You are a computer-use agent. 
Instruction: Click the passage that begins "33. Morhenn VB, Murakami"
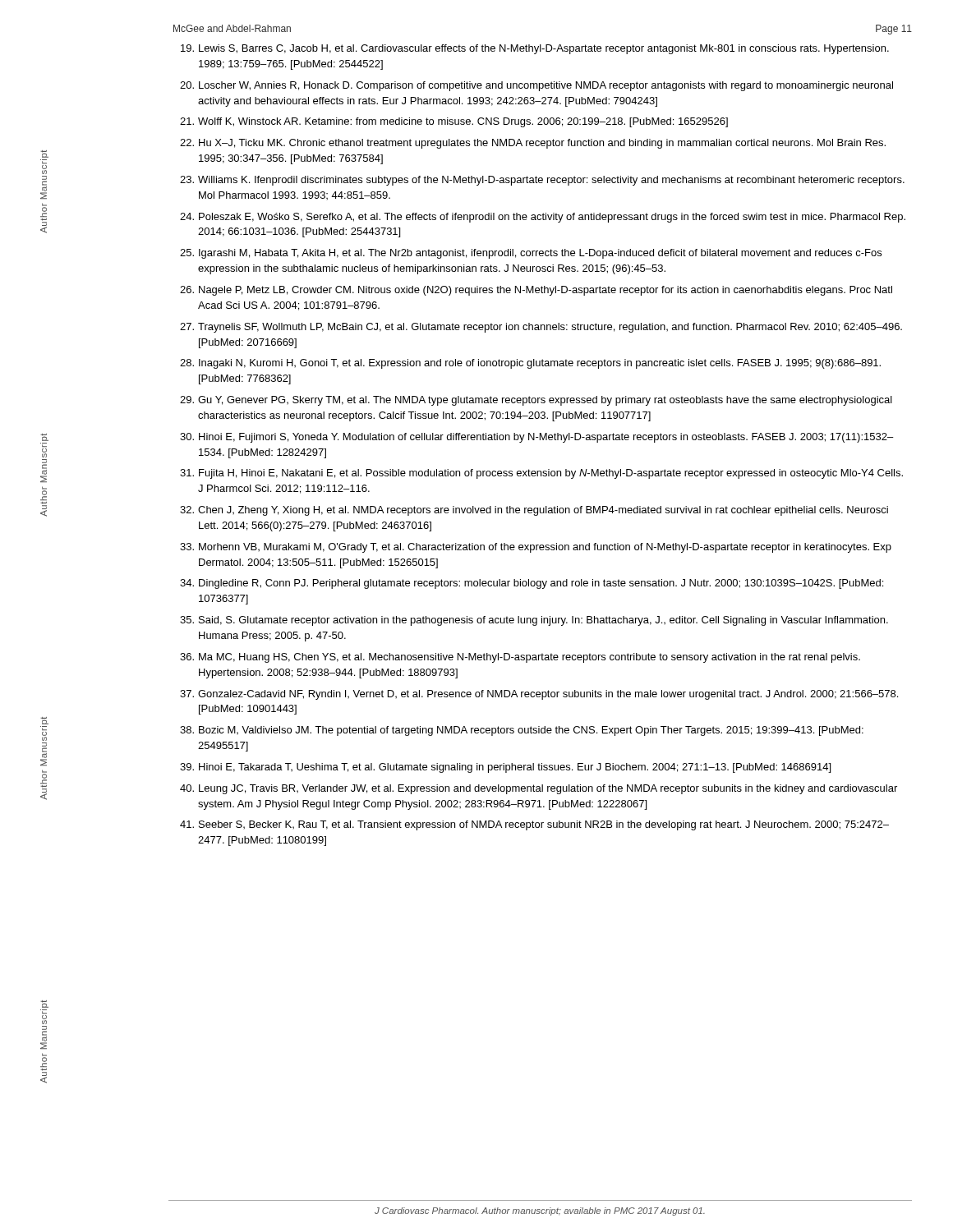click(540, 555)
